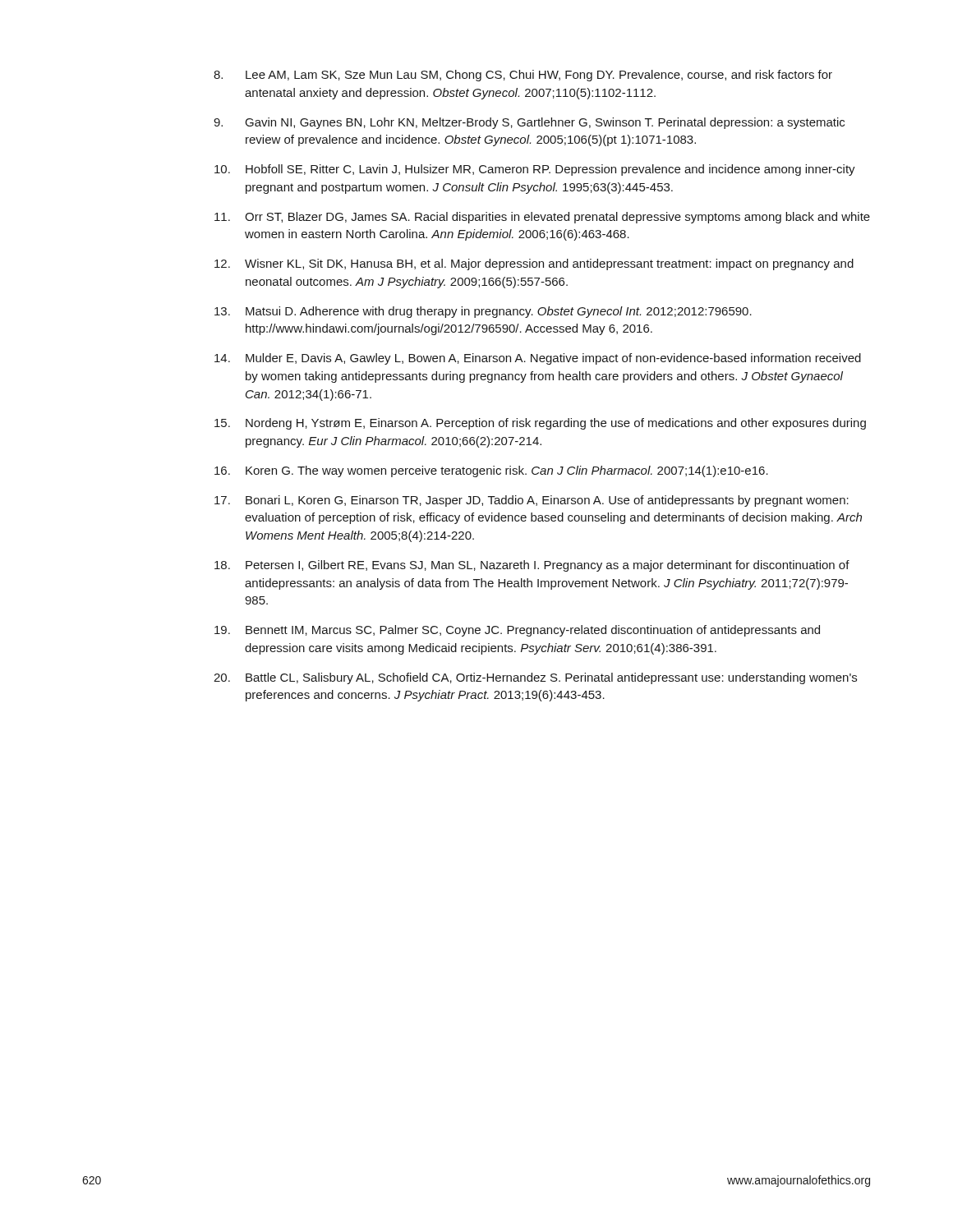This screenshot has width=953, height=1232.
Task: Find the text block starting "11. Orr ST, Blazer DG,"
Action: pyautogui.click(x=542, y=225)
